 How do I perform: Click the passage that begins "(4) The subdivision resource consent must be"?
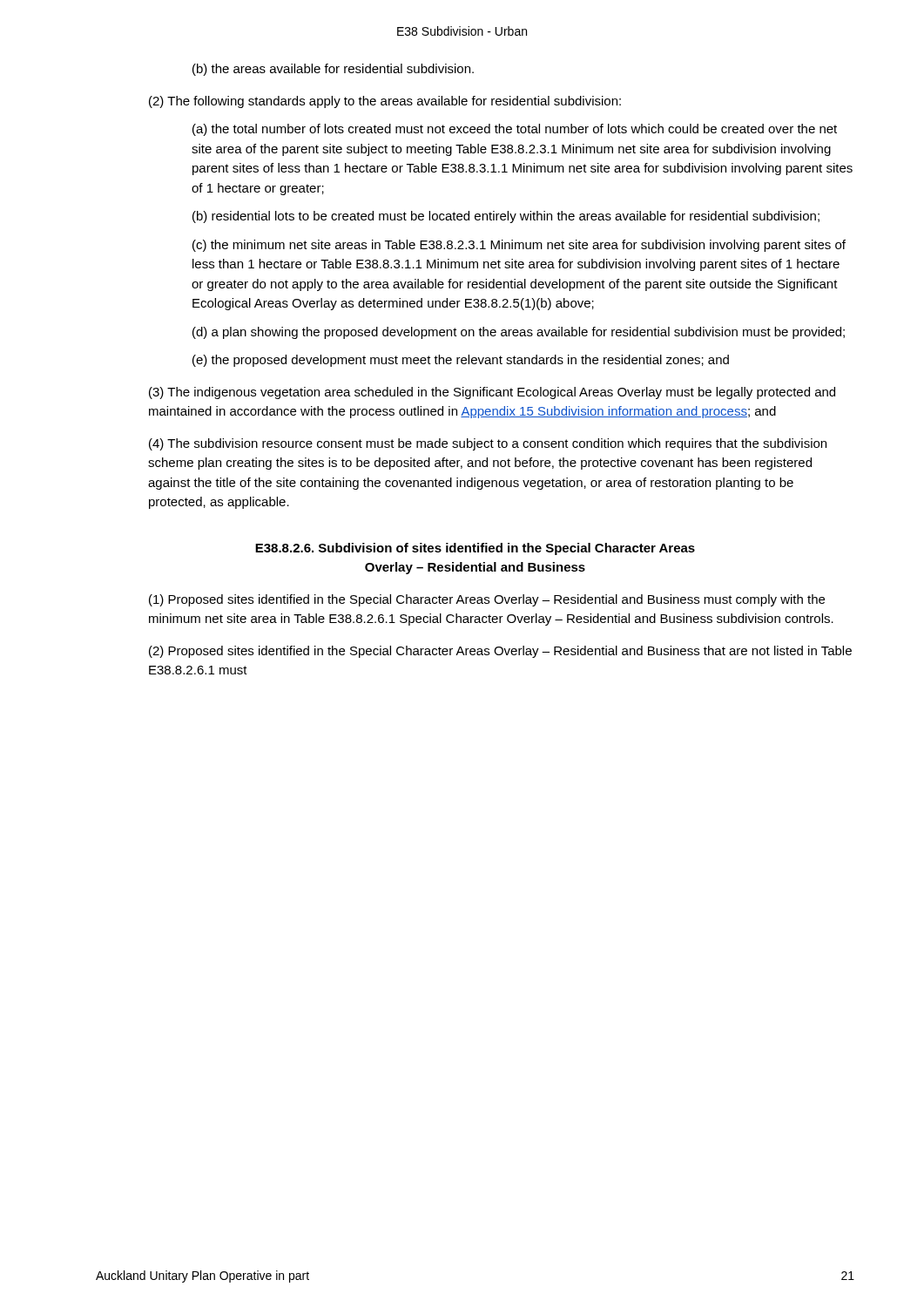pyautogui.click(x=488, y=472)
